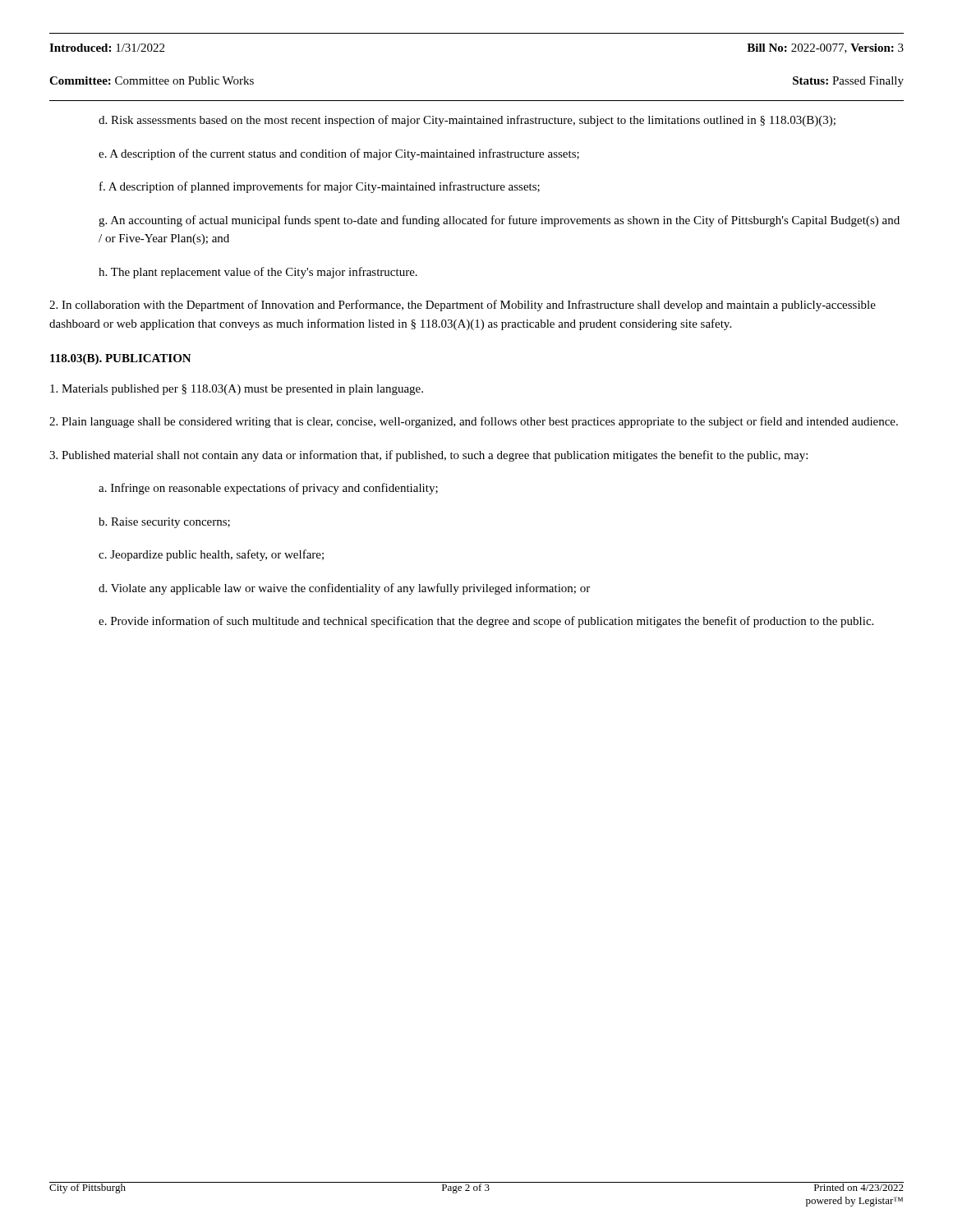Click where it says "c. Jeopardize public health, safety, or welfare;"
Image resolution: width=953 pixels, height=1232 pixels.
point(212,554)
